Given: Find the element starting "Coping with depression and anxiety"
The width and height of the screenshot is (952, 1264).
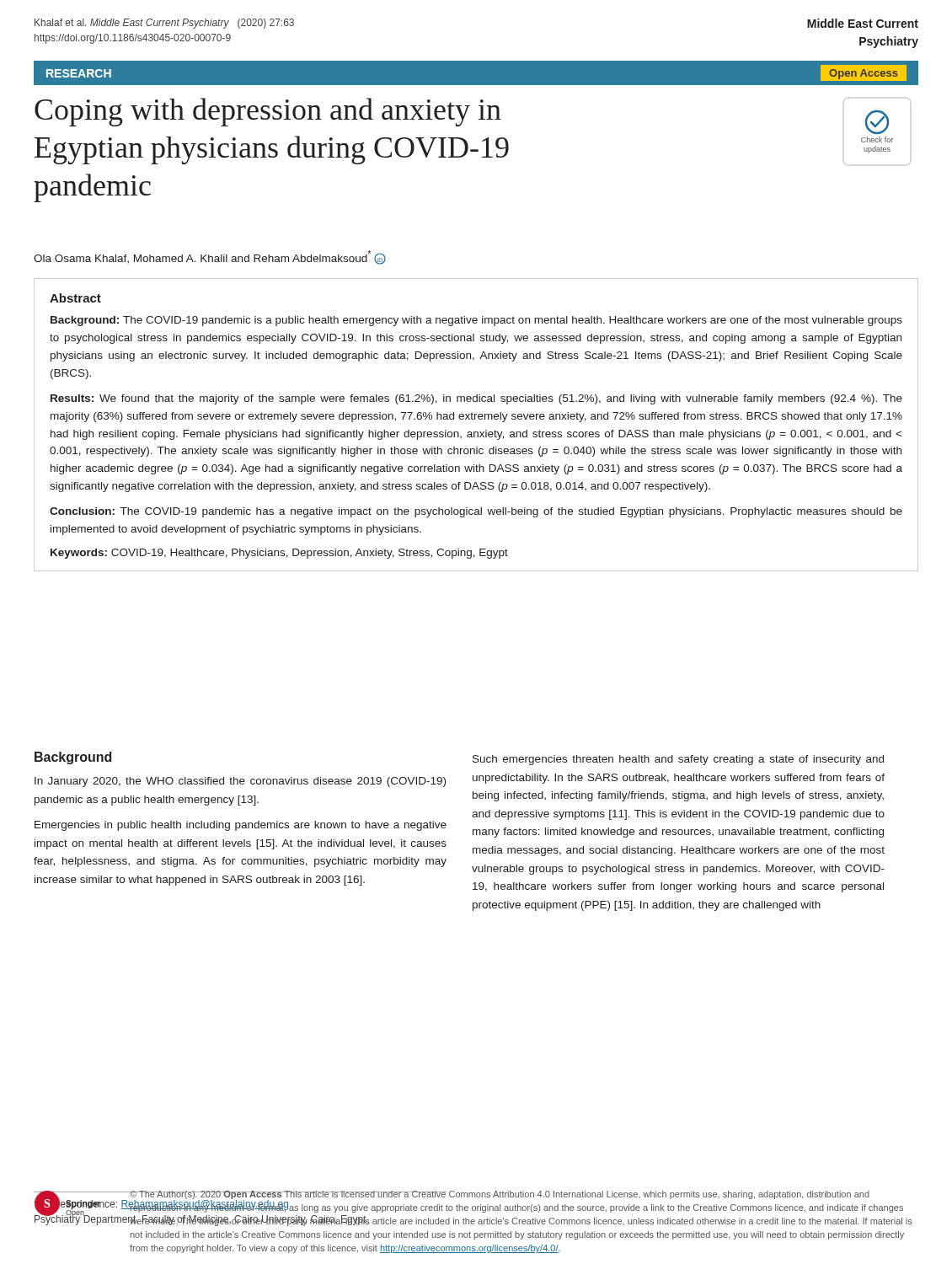Looking at the screenshot, I should click(413, 148).
